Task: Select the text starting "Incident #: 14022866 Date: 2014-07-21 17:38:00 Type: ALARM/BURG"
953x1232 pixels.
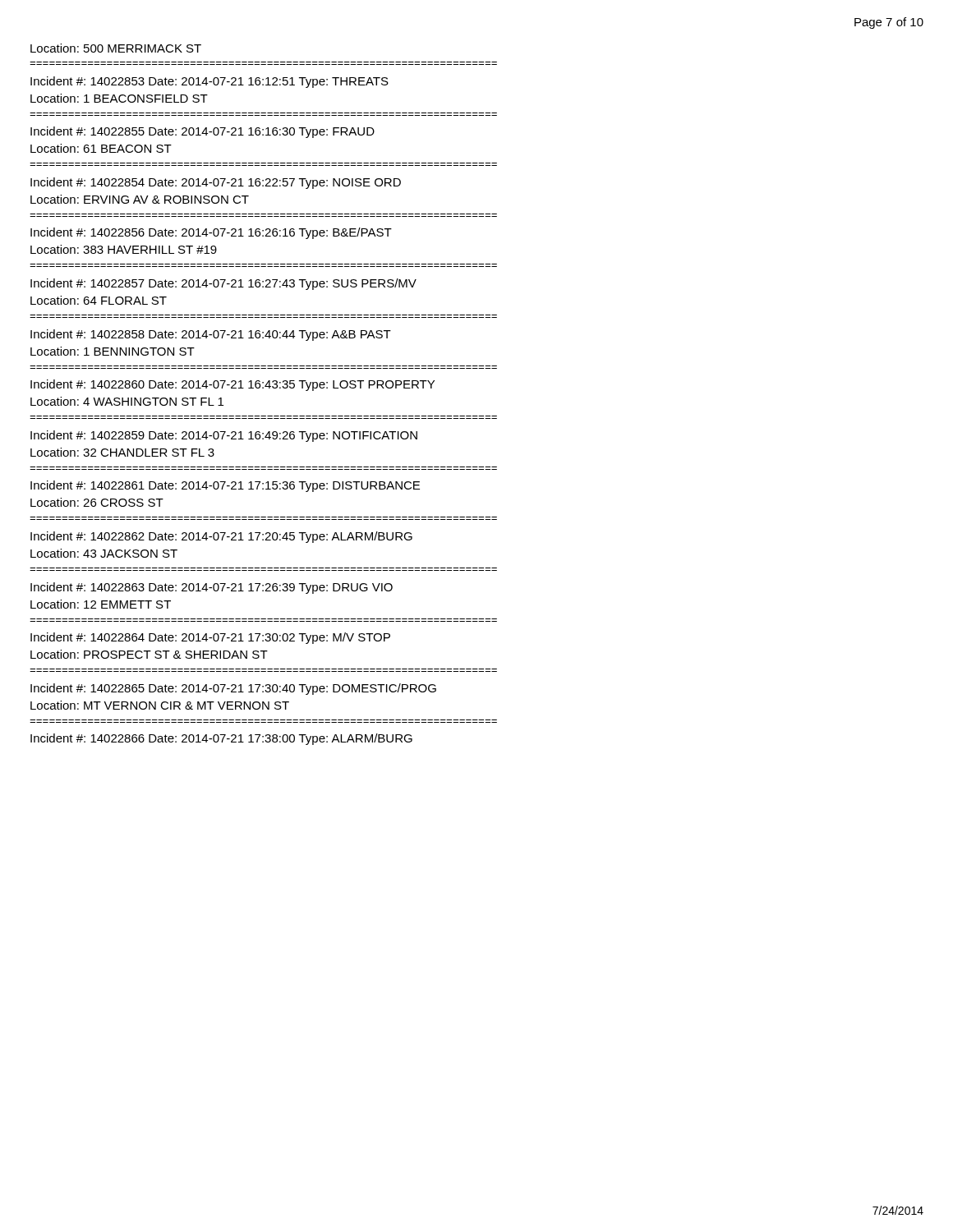Action: pyautogui.click(x=221, y=739)
